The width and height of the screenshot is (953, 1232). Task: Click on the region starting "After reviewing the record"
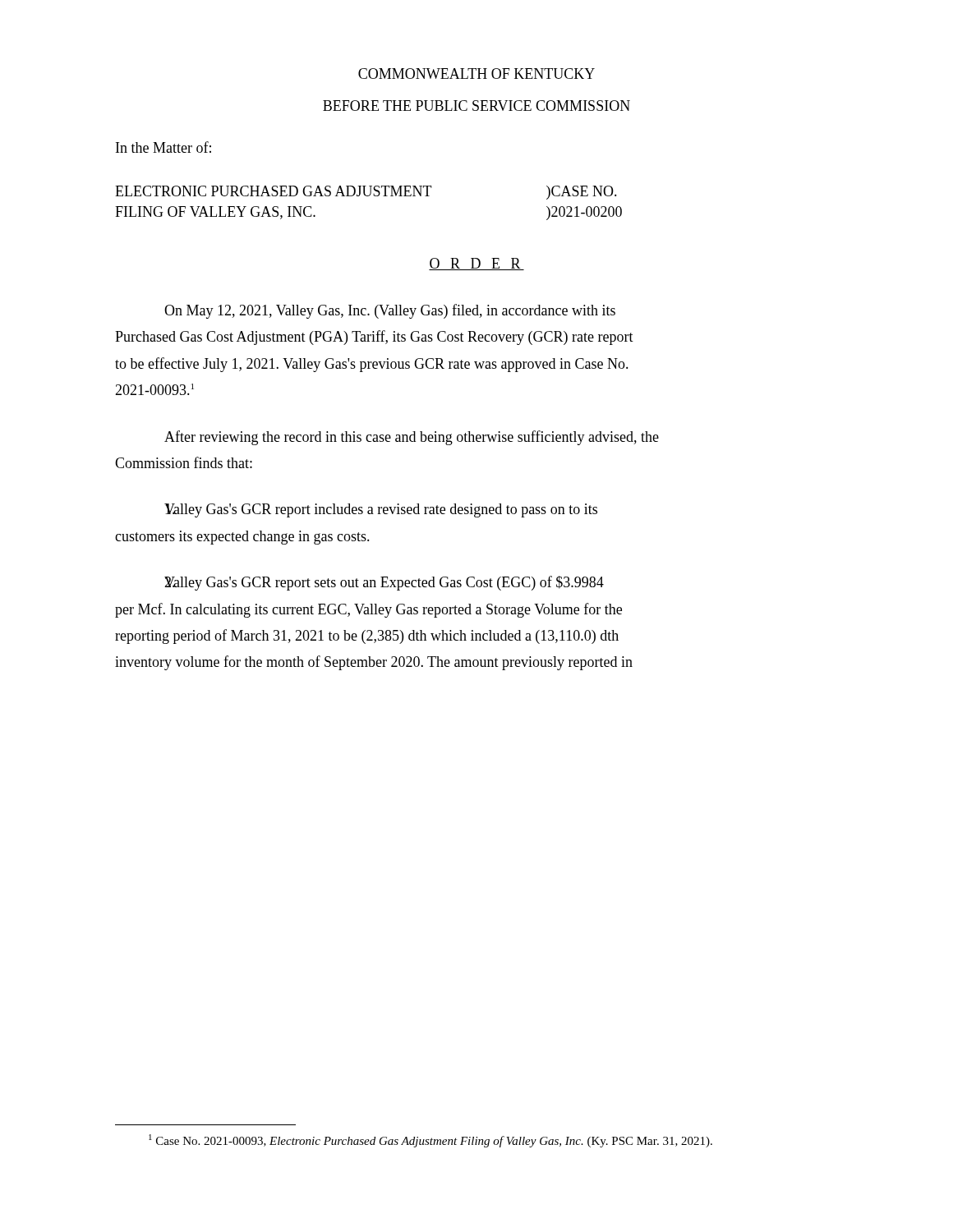click(x=412, y=437)
